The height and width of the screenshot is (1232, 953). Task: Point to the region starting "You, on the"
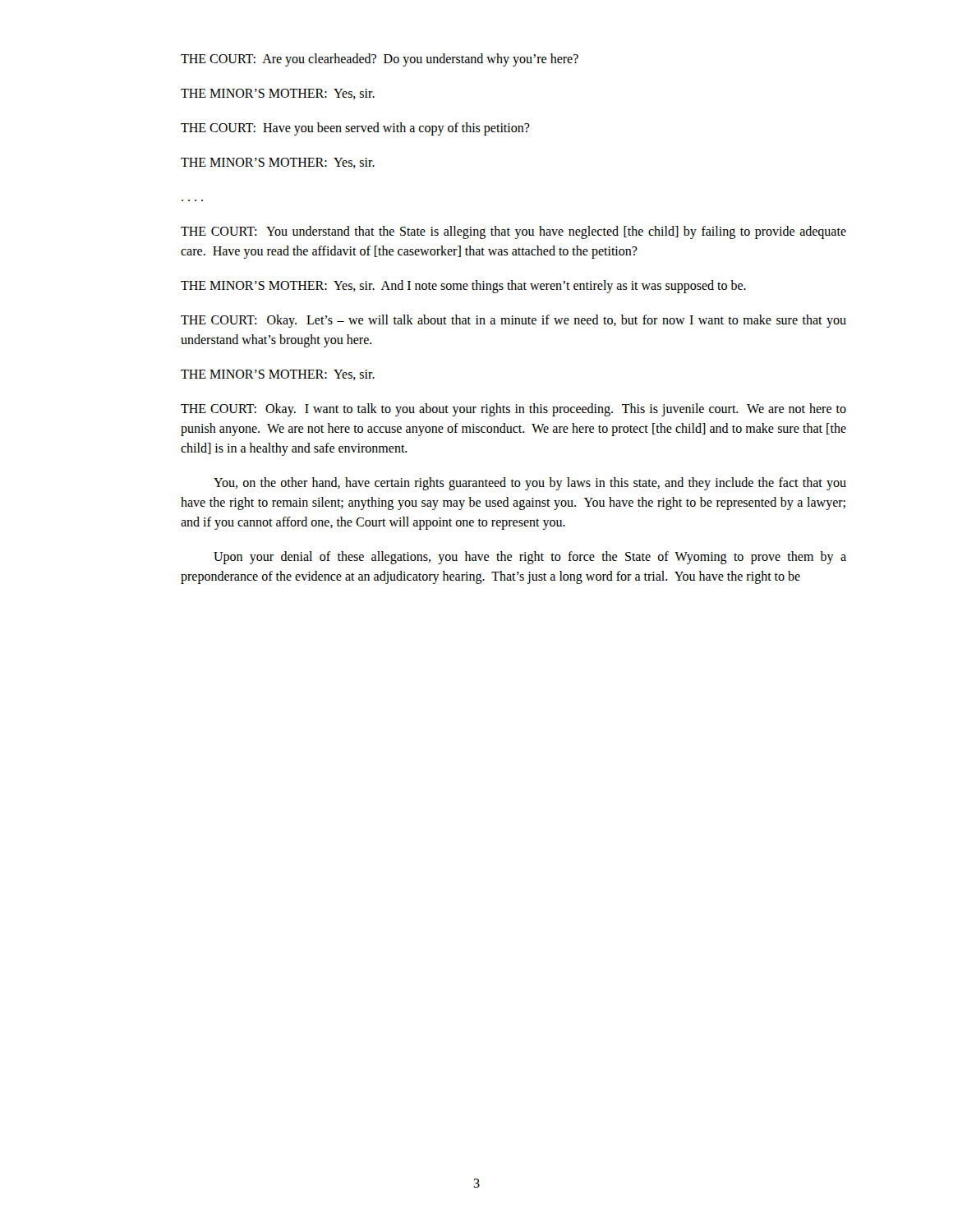coord(513,502)
